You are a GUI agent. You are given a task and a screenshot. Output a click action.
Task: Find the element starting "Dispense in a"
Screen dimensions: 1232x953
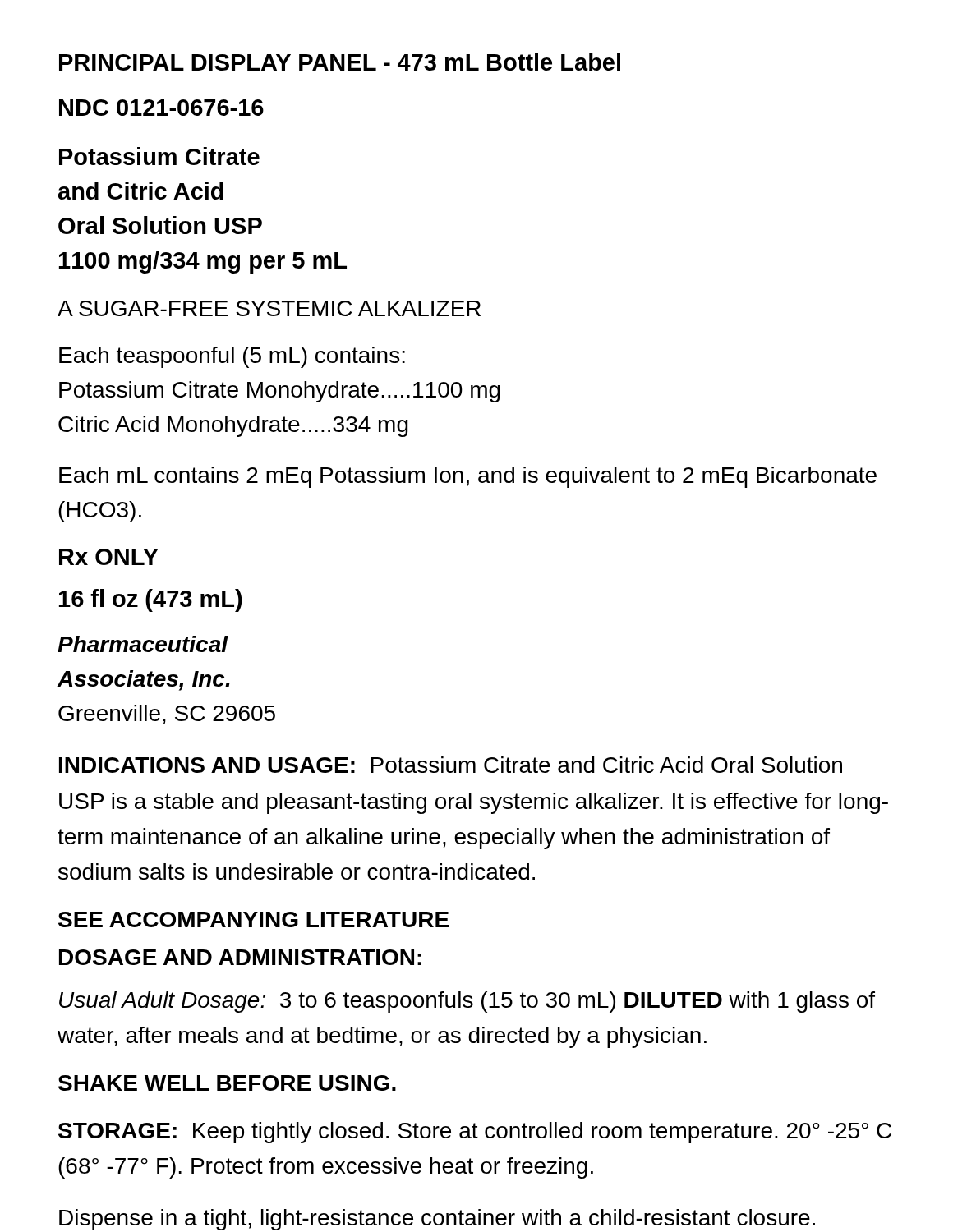coord(437,1218)
